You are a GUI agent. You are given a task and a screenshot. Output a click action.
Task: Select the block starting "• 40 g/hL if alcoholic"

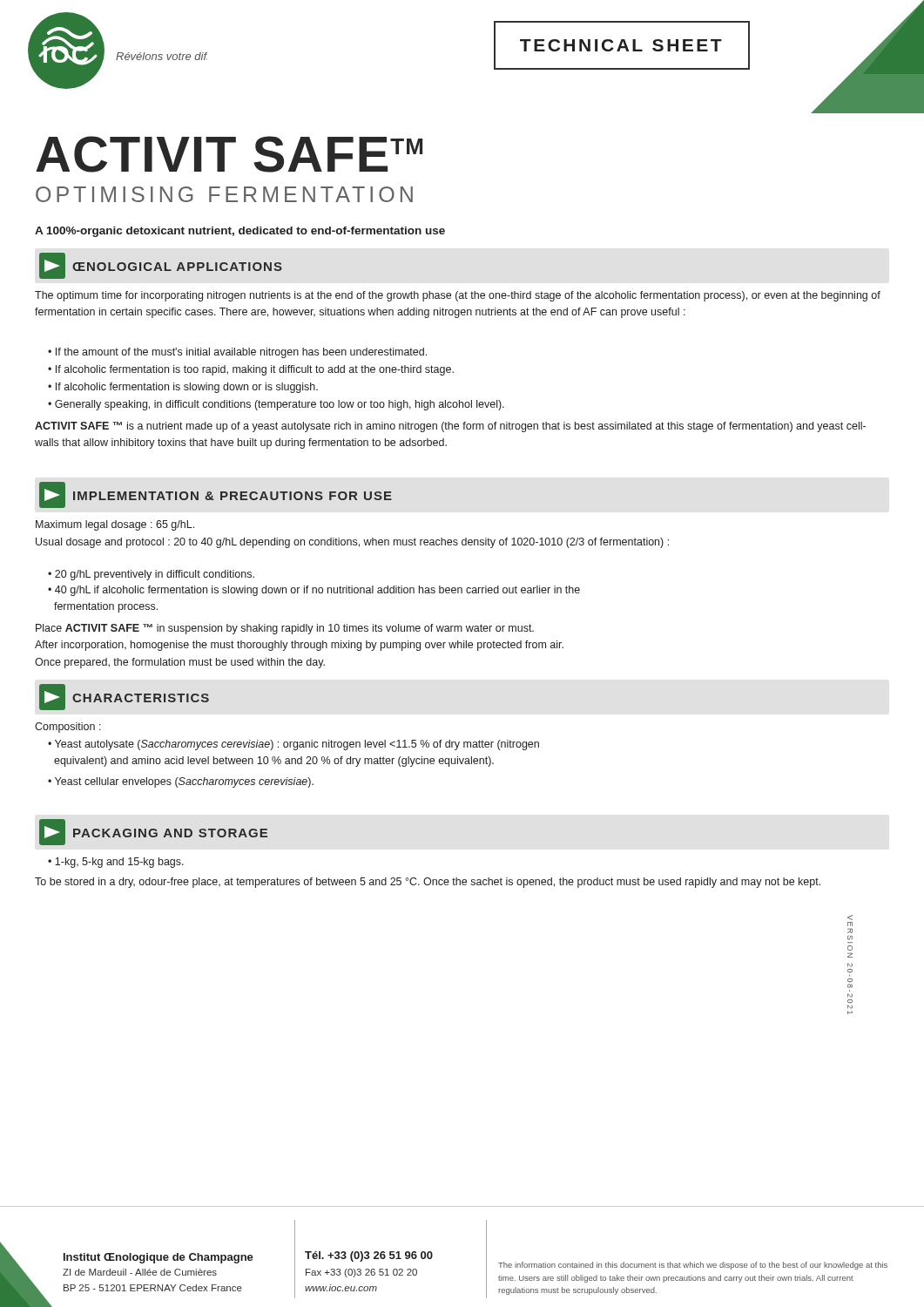(x=314, y=598)
